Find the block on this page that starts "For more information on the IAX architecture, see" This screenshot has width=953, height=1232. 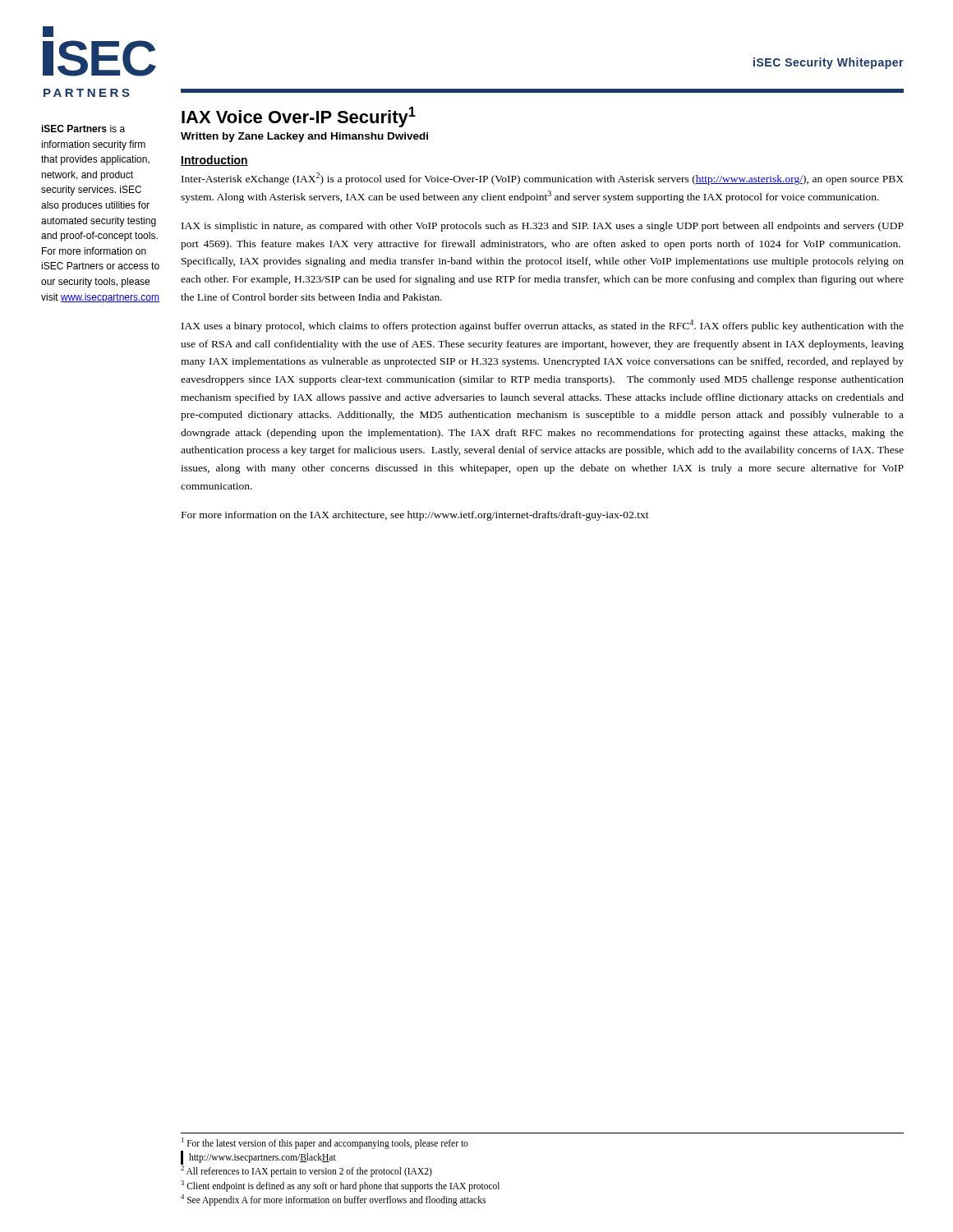(x=415, y=515)
